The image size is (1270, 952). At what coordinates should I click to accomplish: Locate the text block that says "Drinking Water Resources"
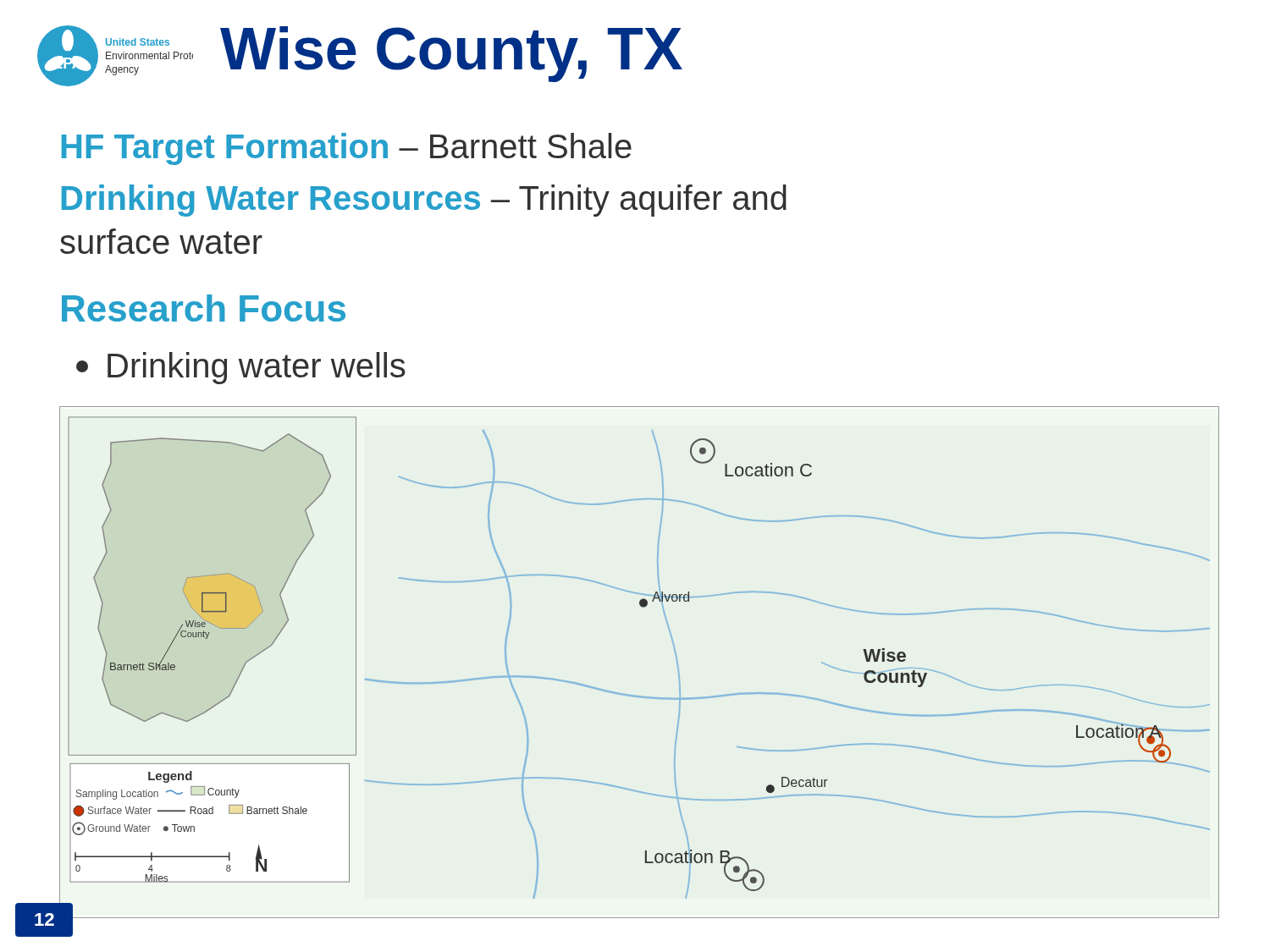point(424,220)
